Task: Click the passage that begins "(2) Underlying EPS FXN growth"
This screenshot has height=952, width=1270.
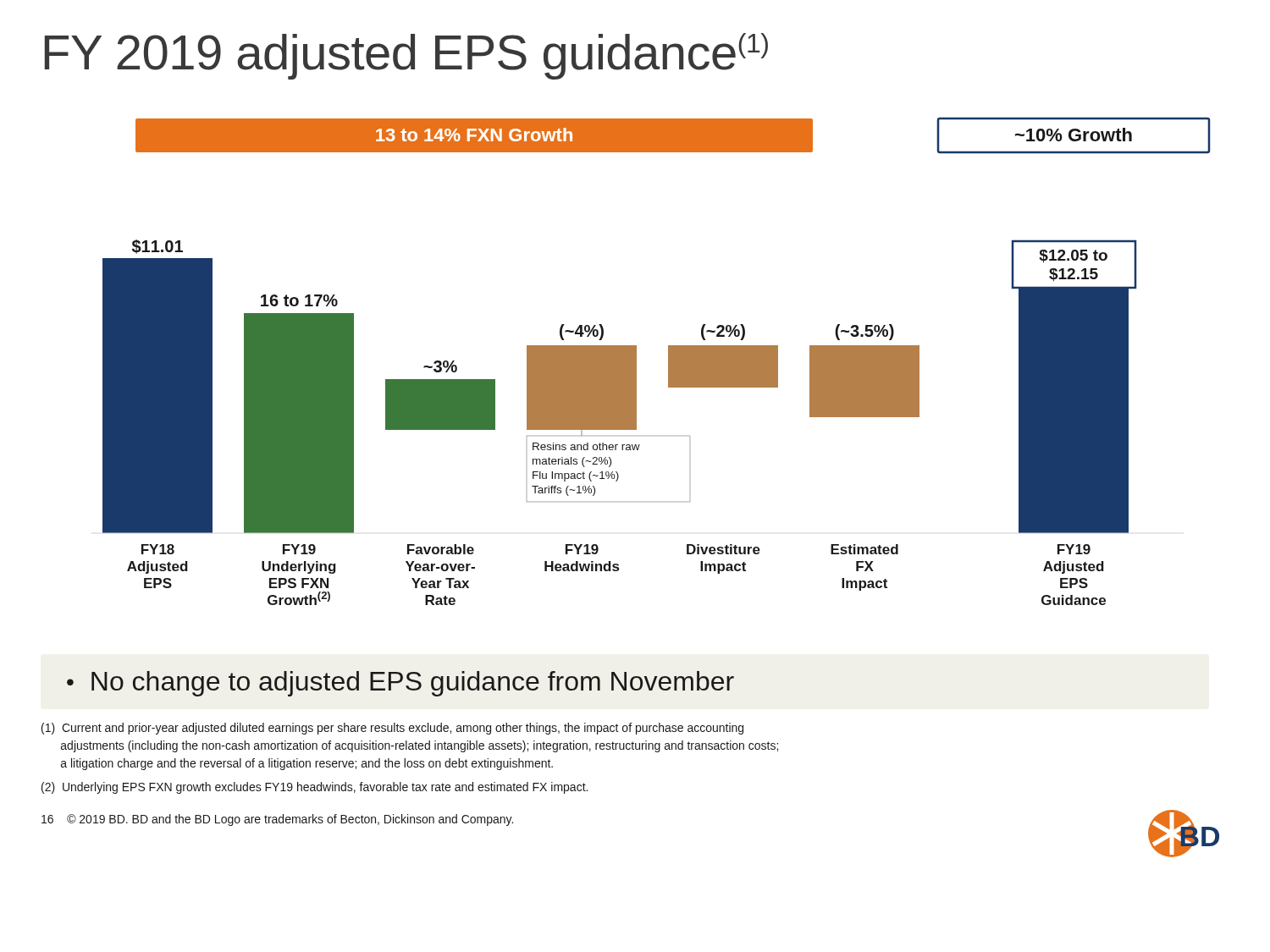Action: pyautogui.click(x=315, y=787)
